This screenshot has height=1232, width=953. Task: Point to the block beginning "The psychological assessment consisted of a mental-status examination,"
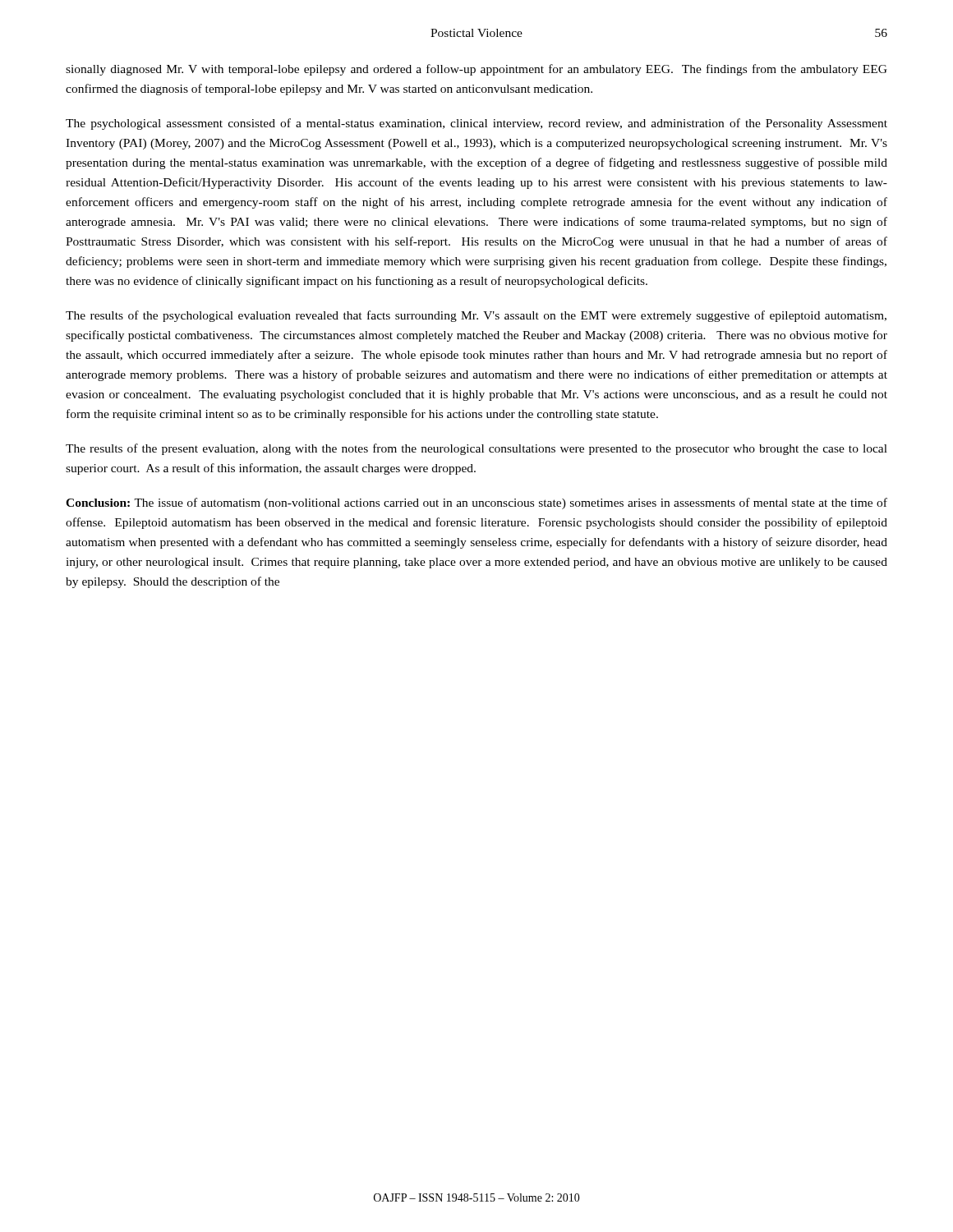pos(476,202)
